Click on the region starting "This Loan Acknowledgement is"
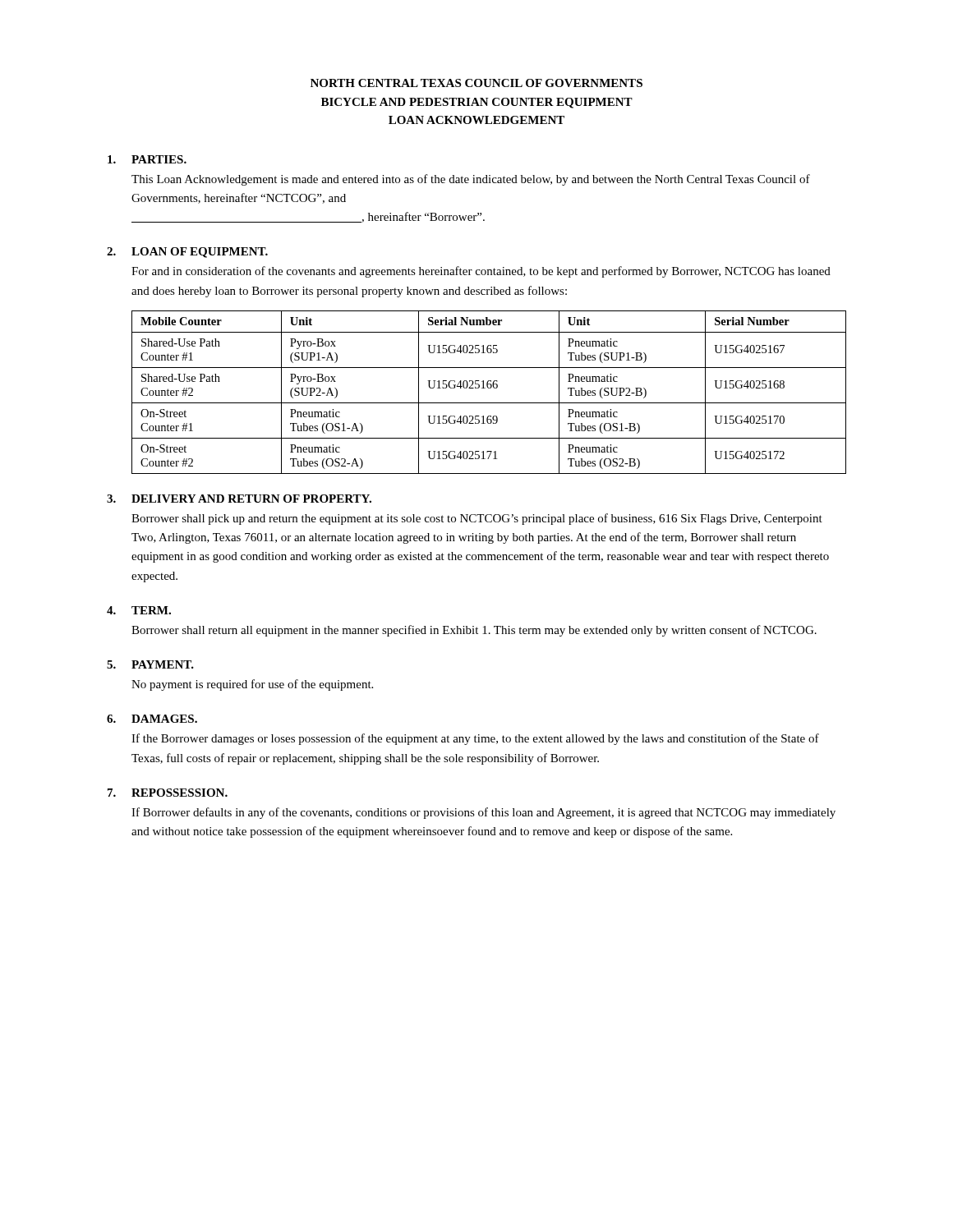The width and height of the screenshot is (953, 1232). 471,180
